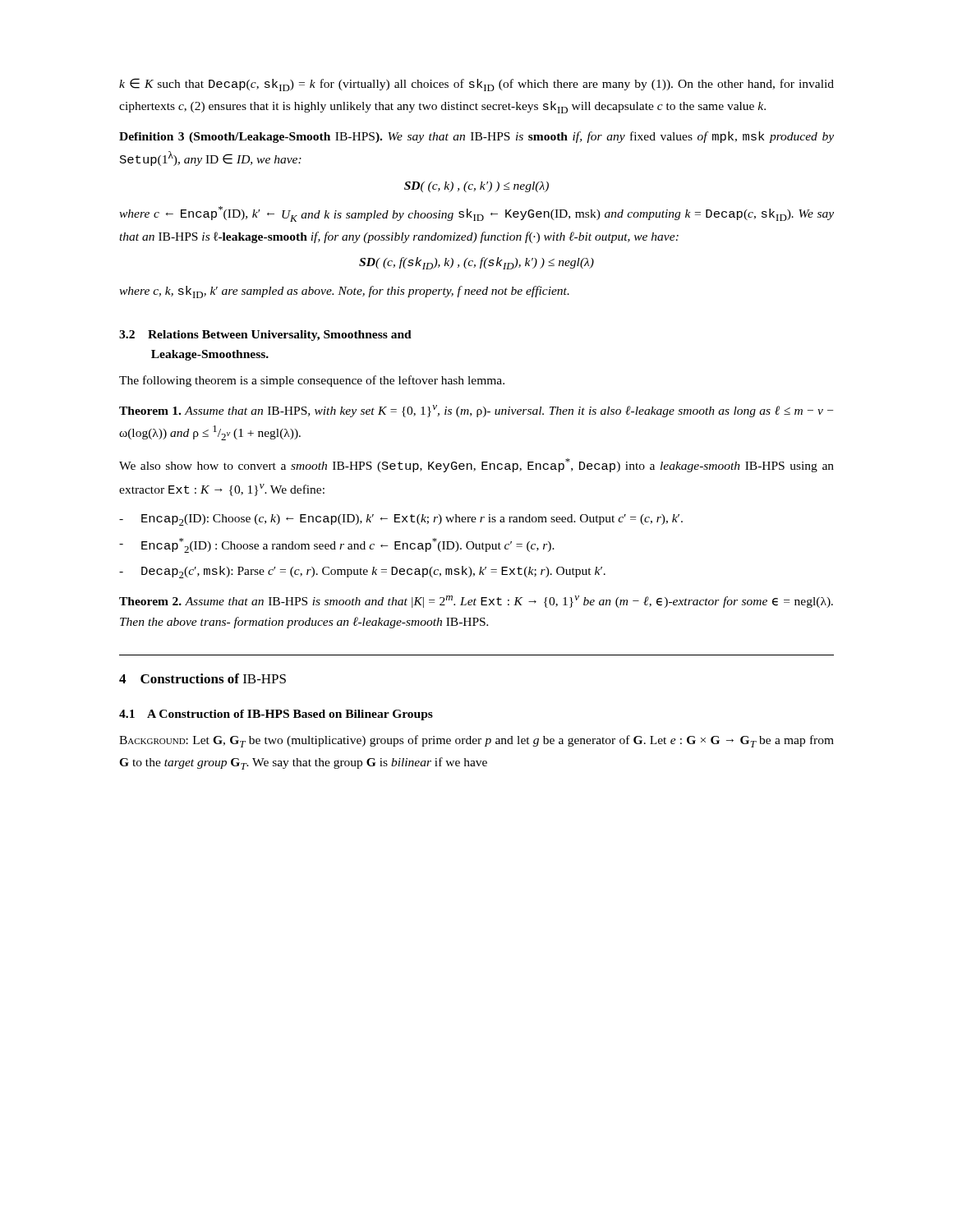Locate the text "3.2 Relations Between Universality, Smoothness and Leakage-Smoothness."
953x1232 pixels.
pos(265,336)
